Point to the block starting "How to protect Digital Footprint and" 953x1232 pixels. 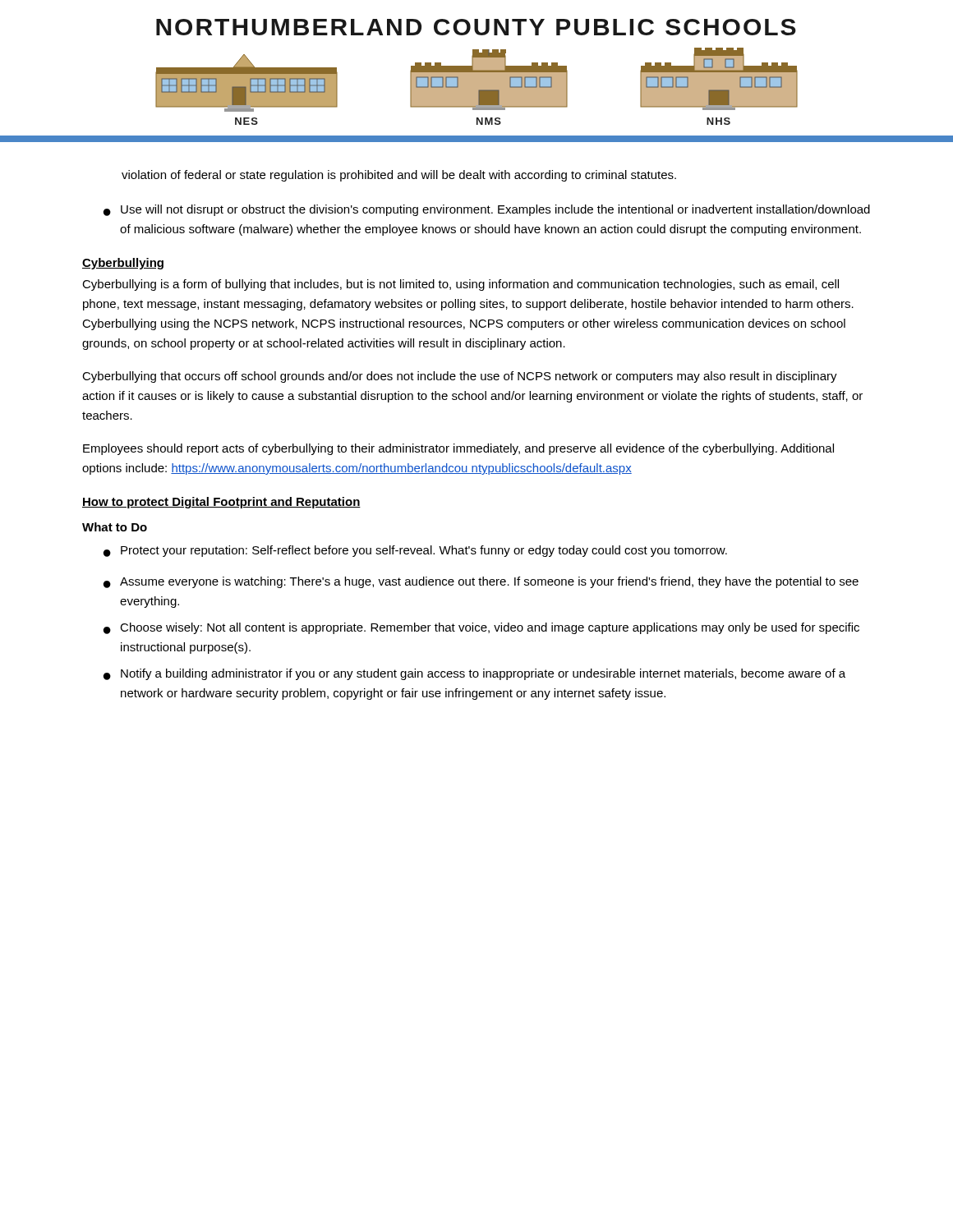click(221, 501)
